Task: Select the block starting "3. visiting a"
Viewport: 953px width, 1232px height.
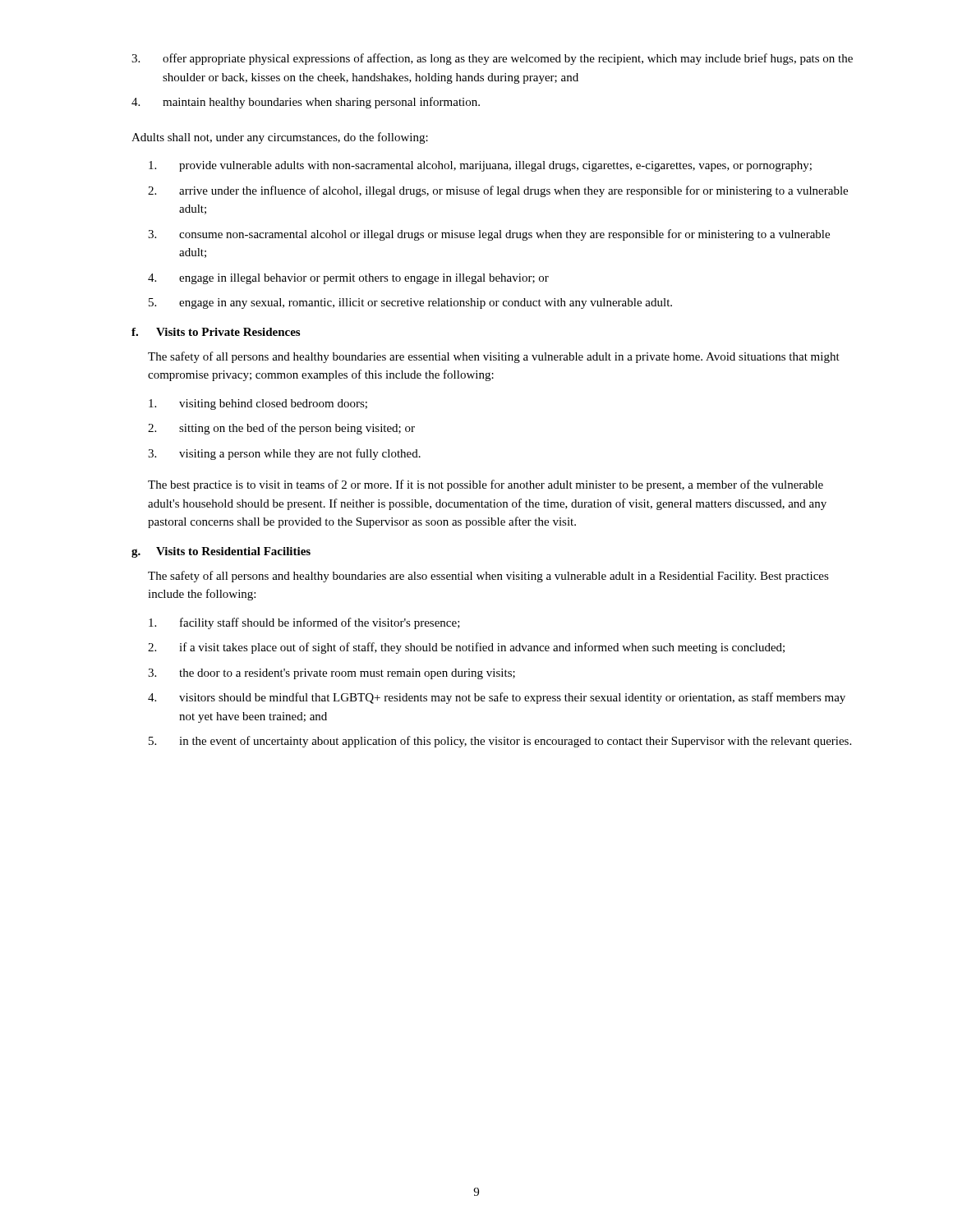Action: click(x=284, y=454)
